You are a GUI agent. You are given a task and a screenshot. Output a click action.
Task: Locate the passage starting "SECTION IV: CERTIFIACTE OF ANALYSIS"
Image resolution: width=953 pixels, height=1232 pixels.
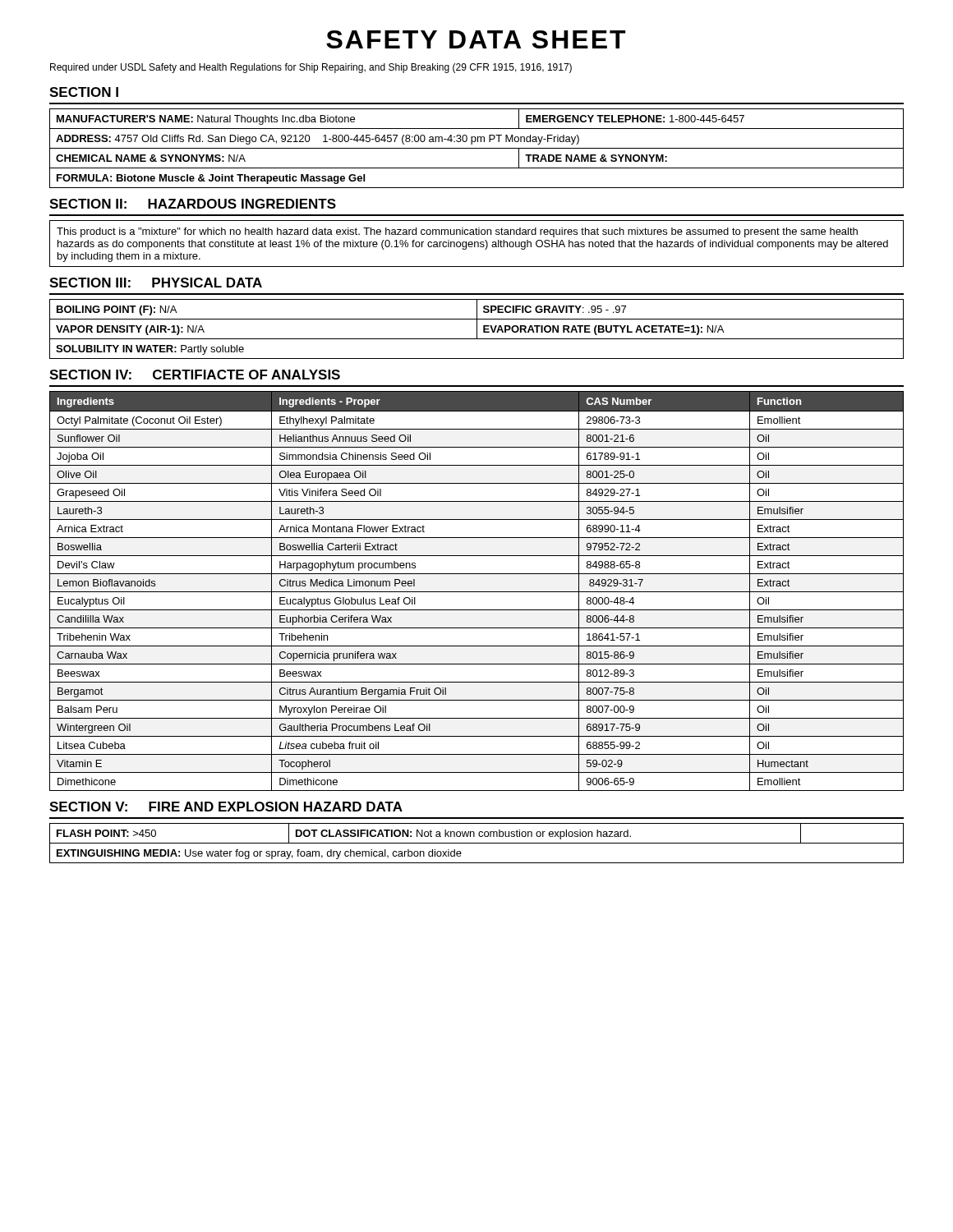[476, 377]
